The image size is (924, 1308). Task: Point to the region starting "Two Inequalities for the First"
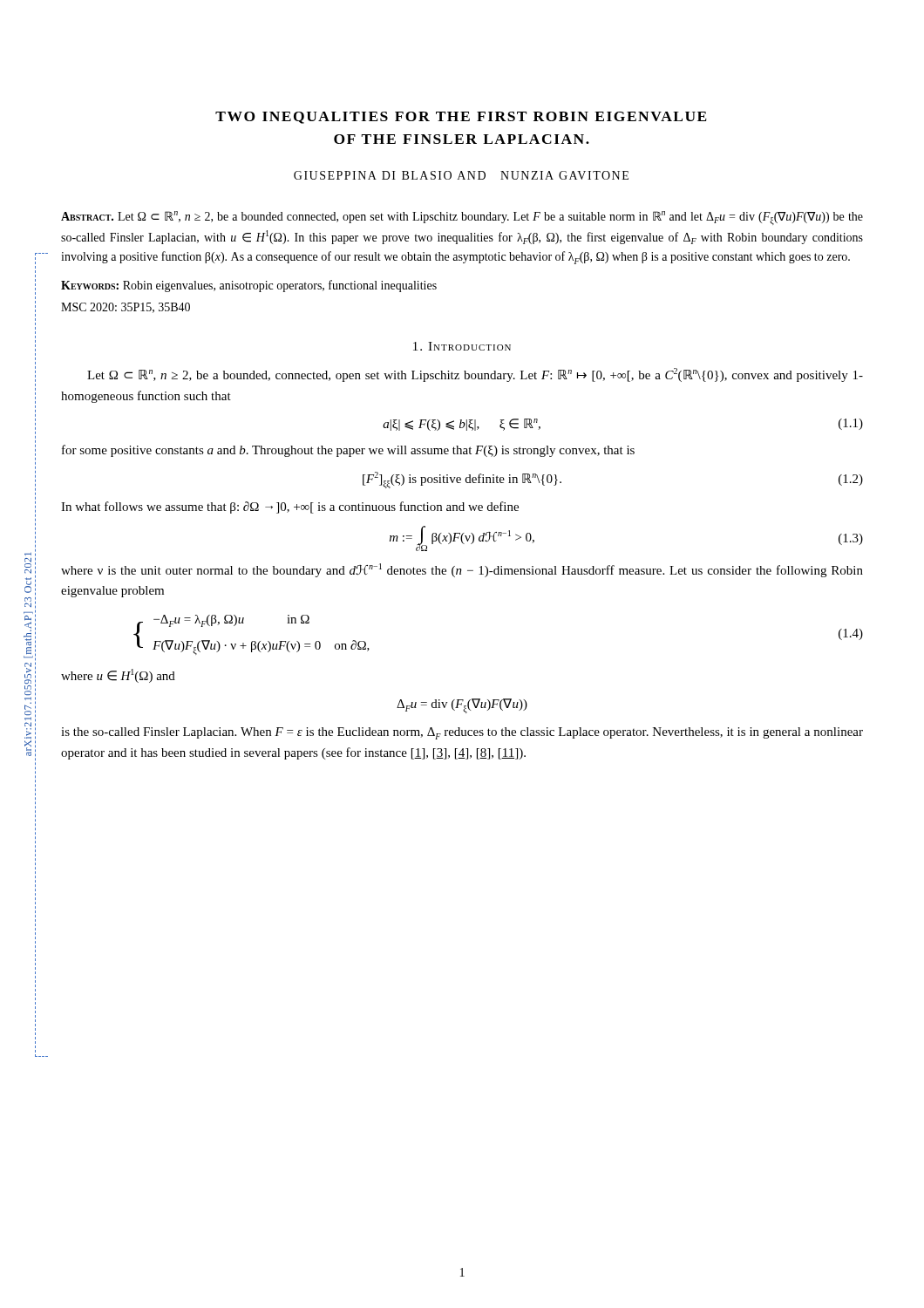462,128
